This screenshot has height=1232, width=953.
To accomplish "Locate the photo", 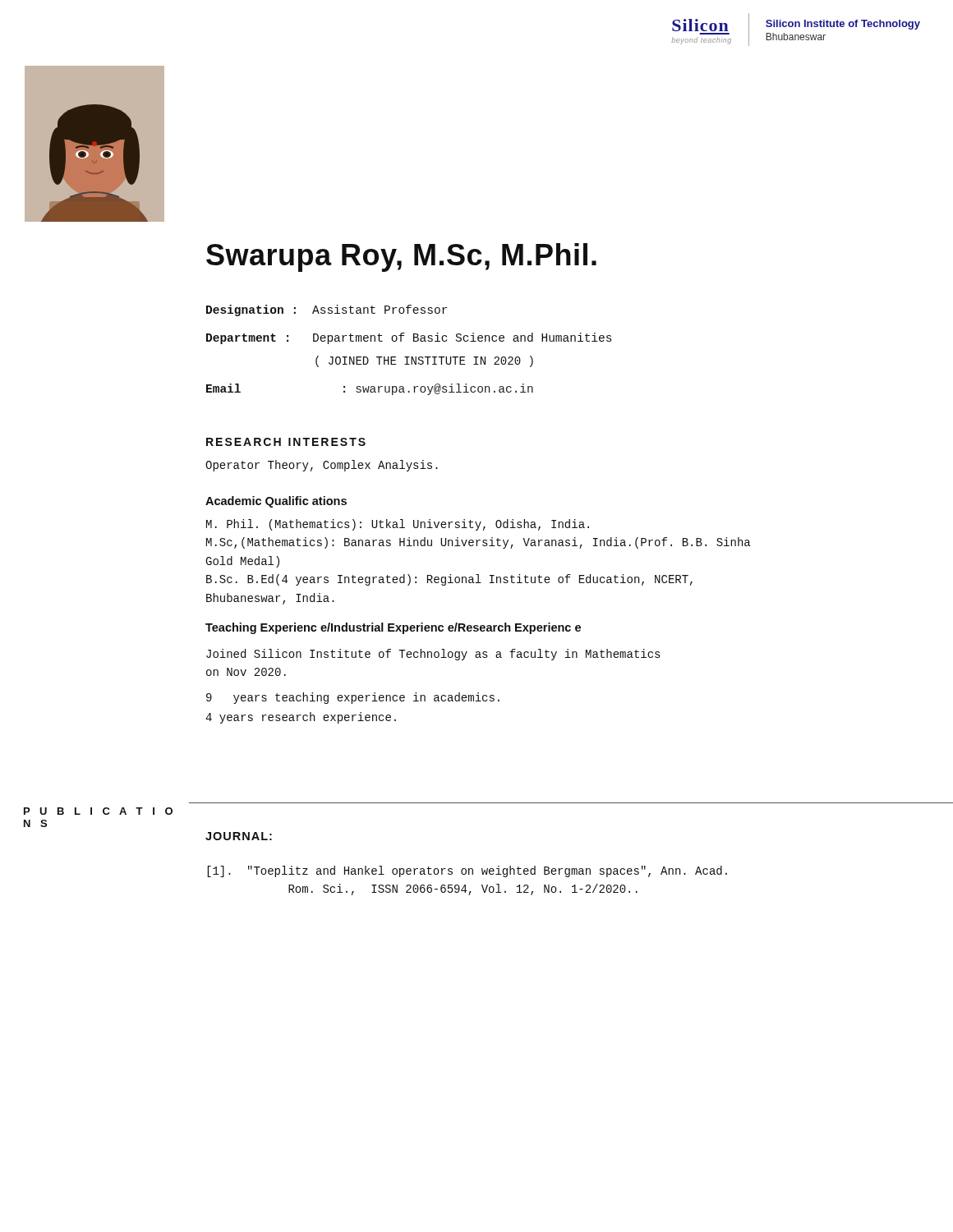I will click(x=94, y=144).
